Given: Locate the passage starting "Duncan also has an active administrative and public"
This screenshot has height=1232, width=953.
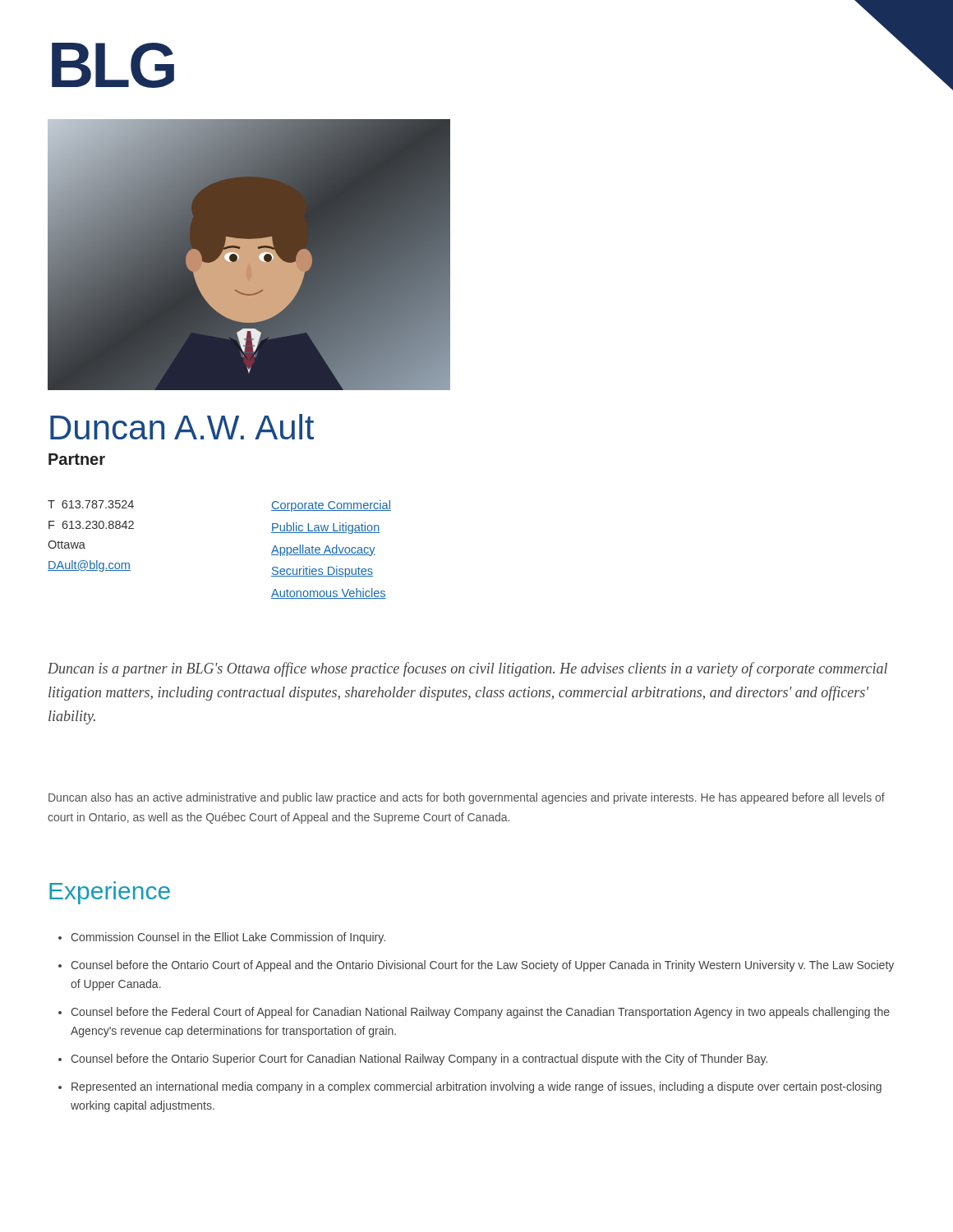Looking at the screenshot, I should coord(466,807).
